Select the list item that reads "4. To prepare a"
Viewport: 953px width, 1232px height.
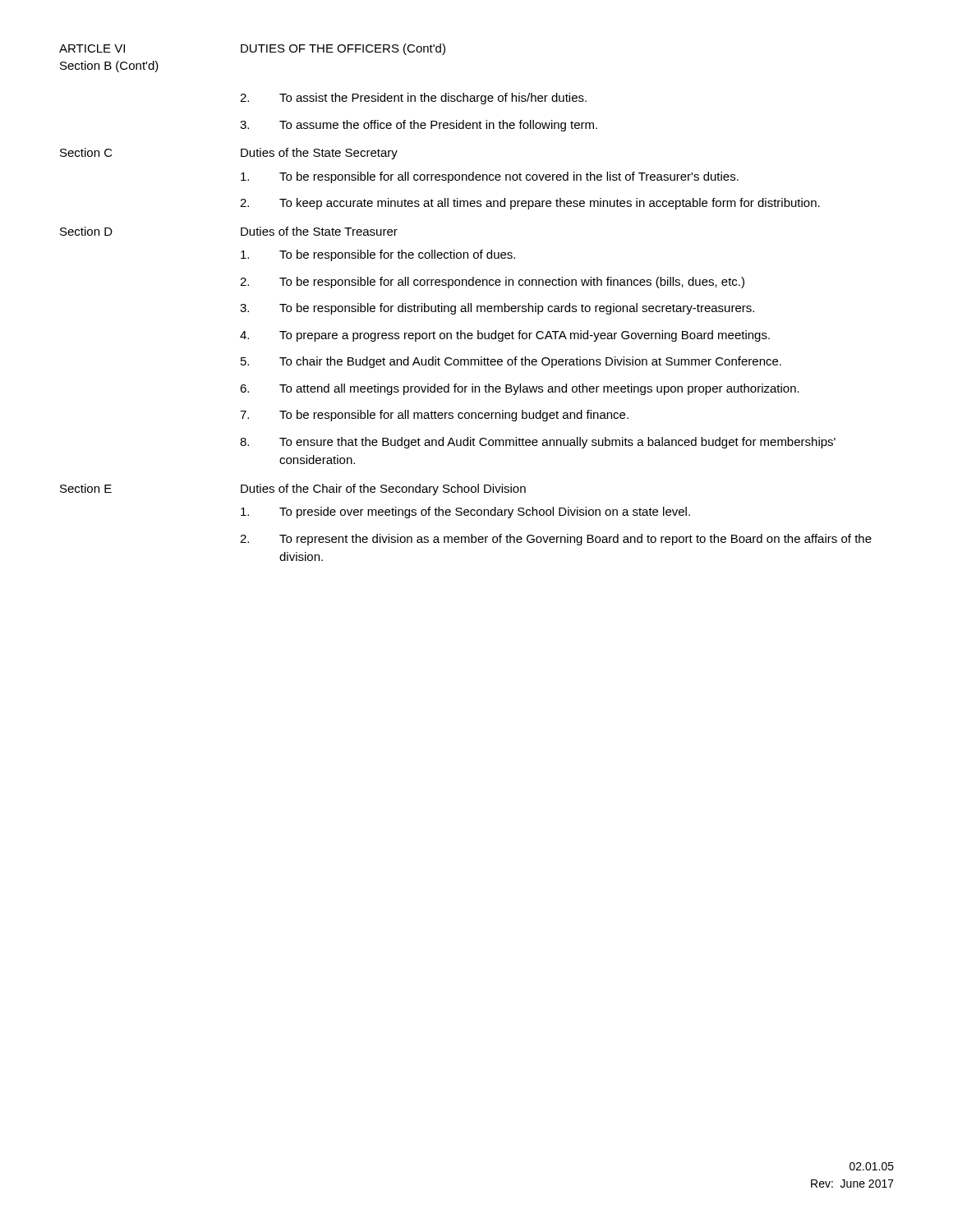click(567, 335)
